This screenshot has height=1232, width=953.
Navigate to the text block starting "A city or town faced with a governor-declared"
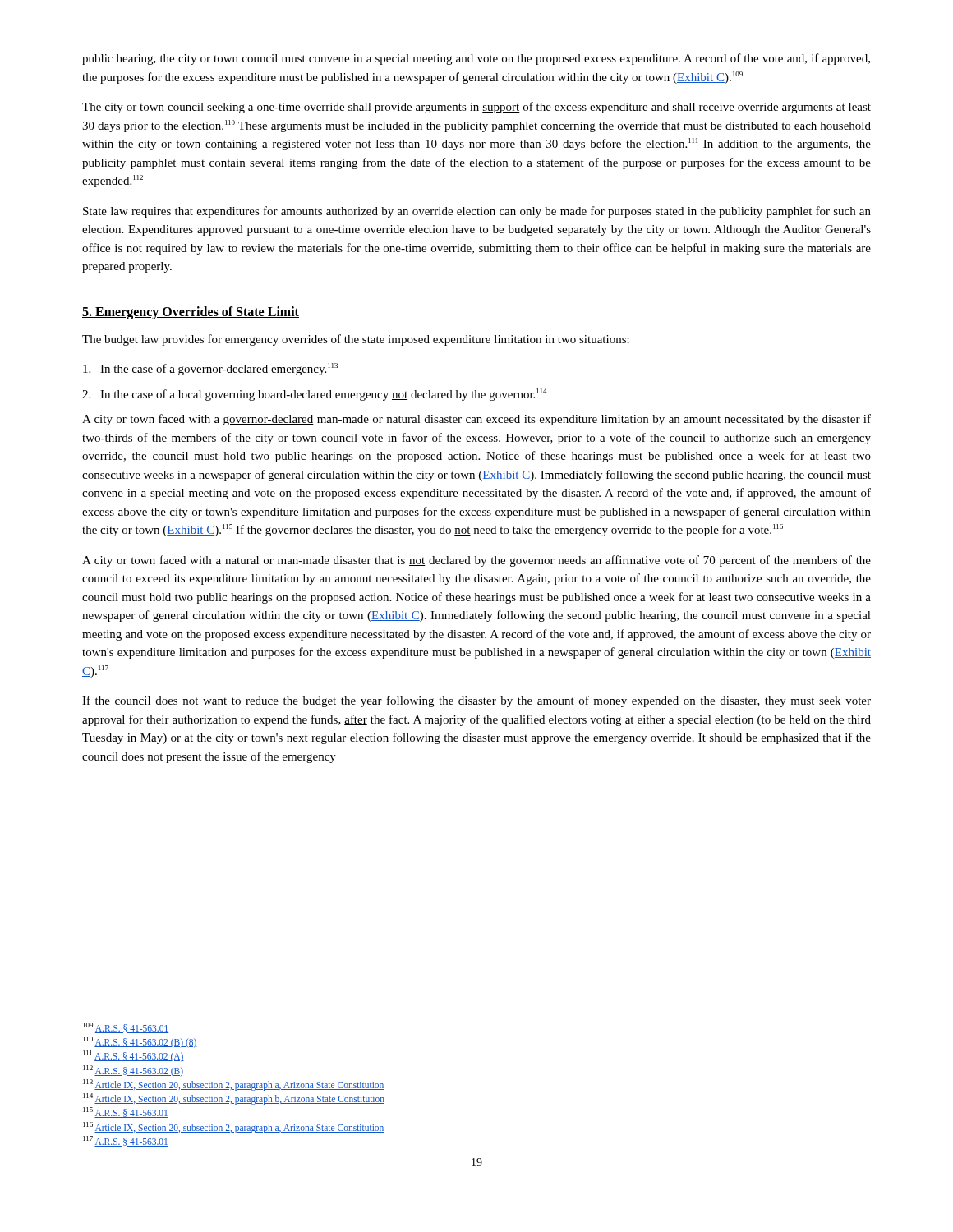[x=476, y=475]
